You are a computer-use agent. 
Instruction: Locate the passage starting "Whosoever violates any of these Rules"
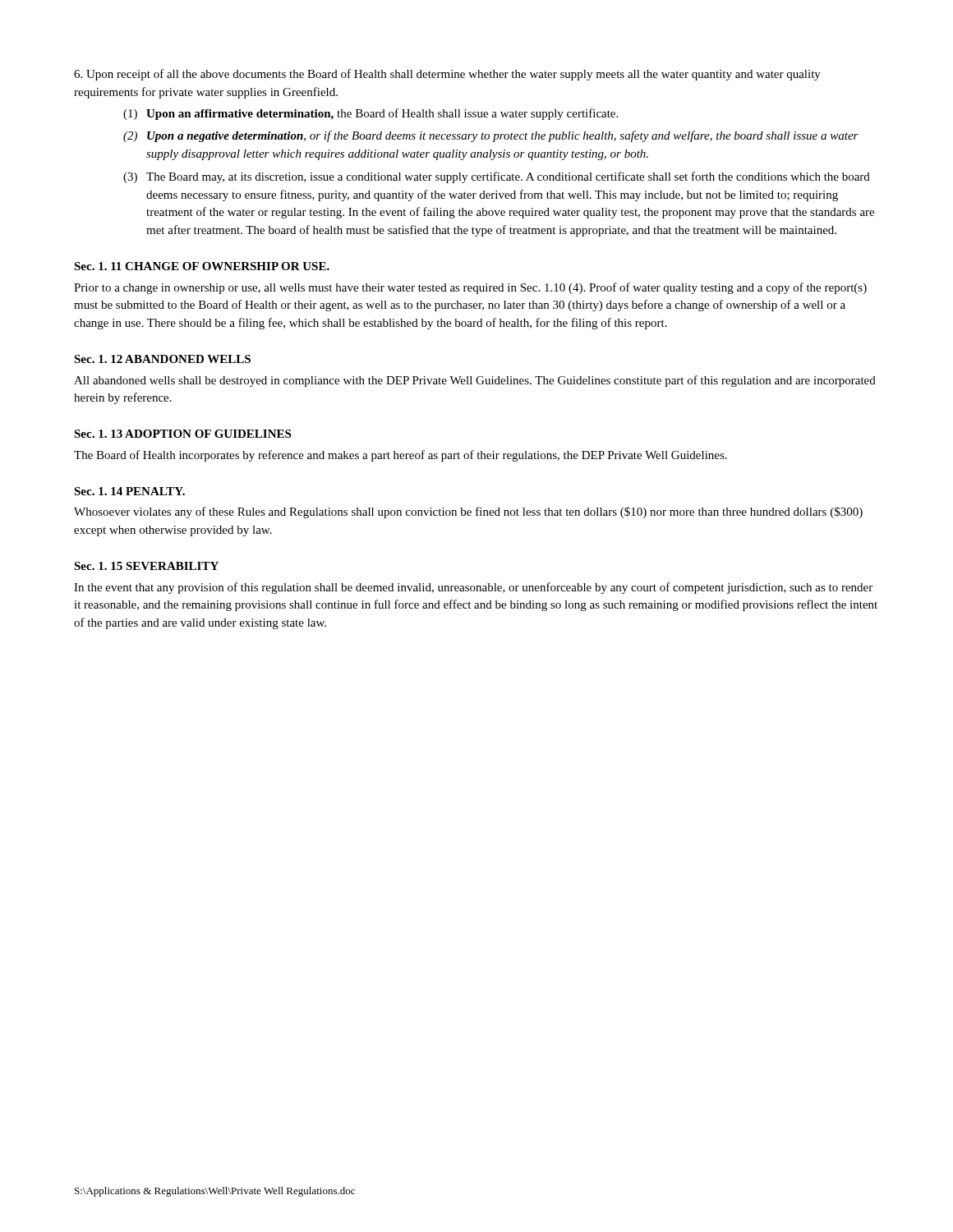click(468, 521)
